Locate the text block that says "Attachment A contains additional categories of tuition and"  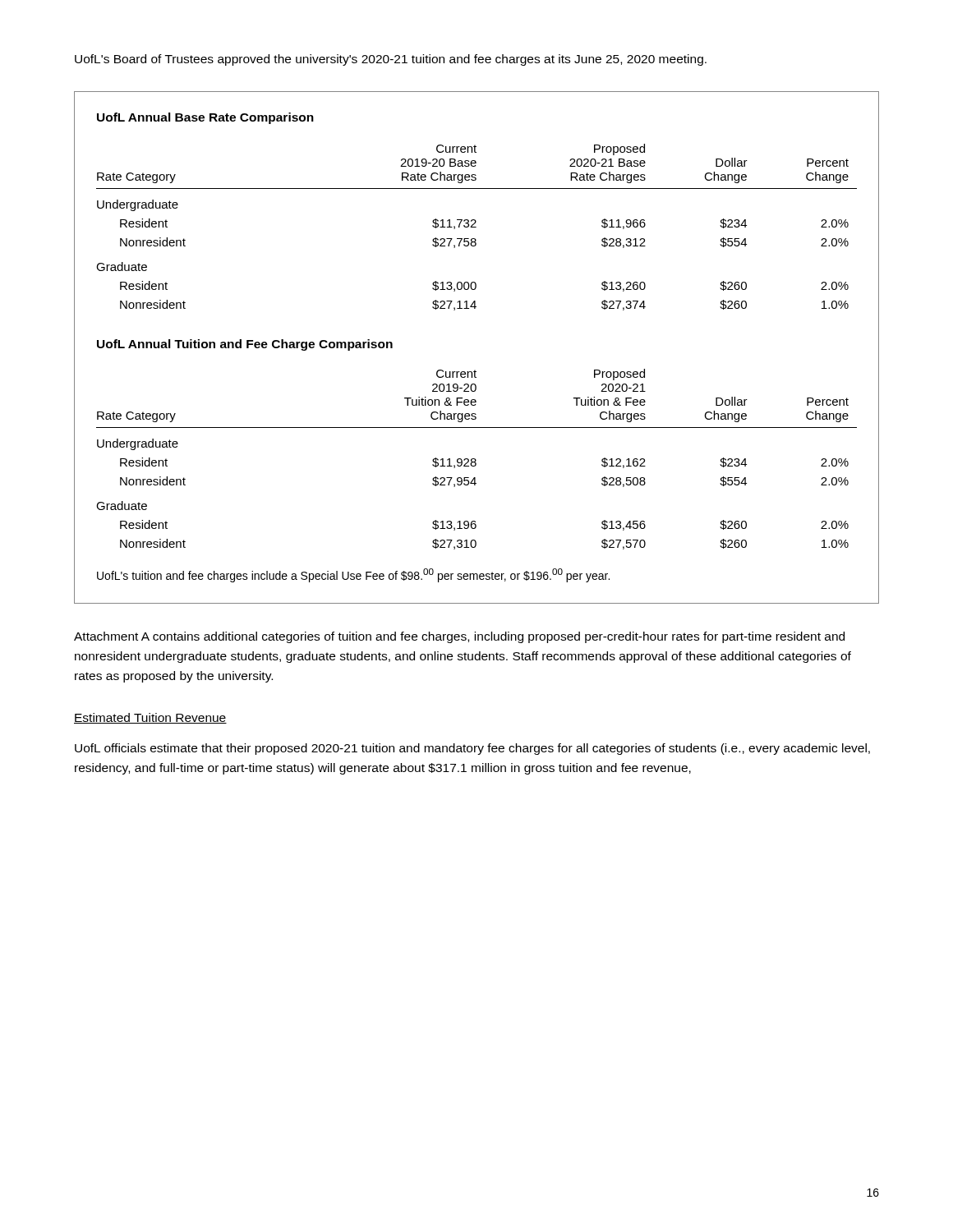[462, 656]
